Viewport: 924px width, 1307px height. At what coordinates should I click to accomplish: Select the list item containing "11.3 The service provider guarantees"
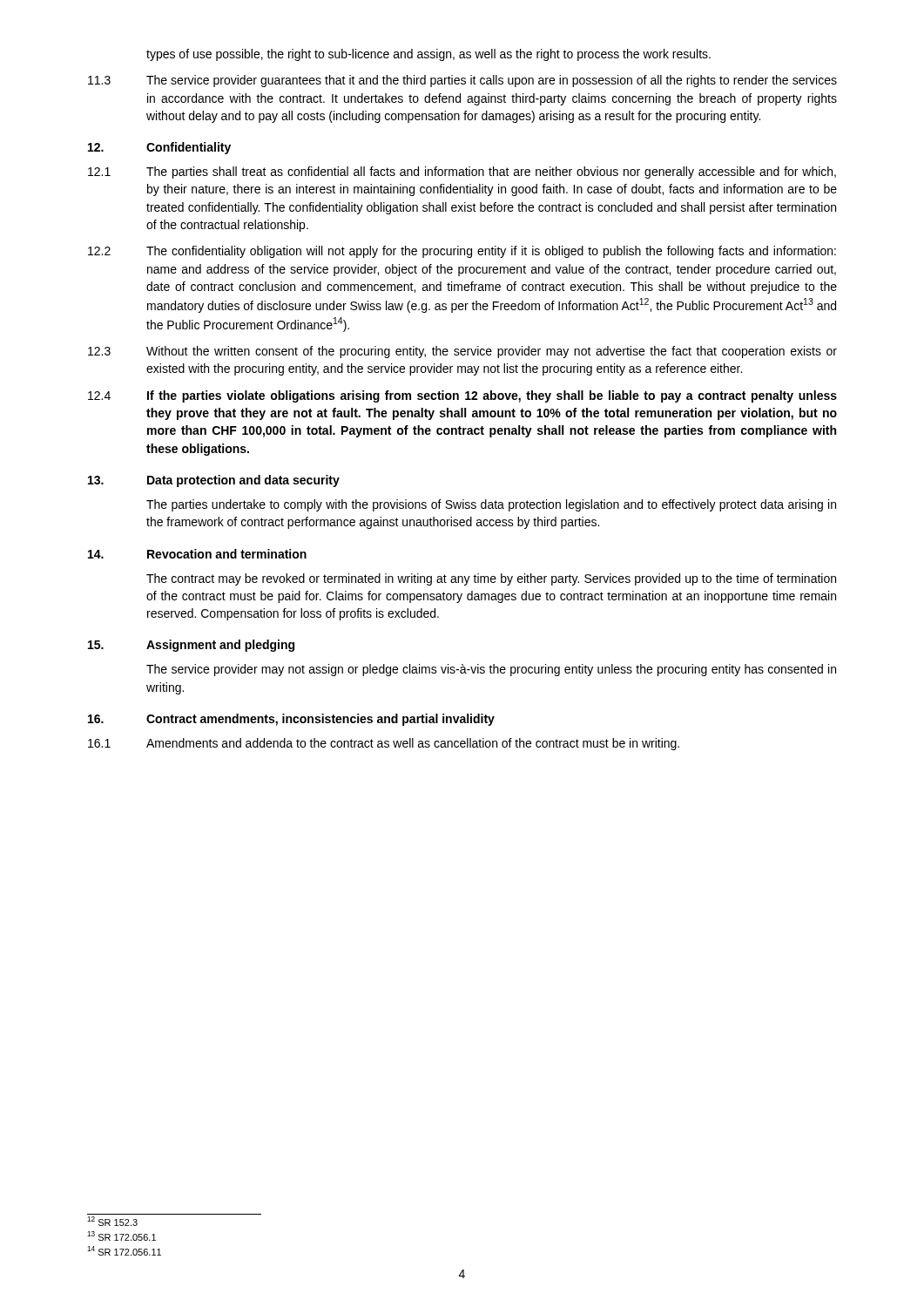pyautogui.click(x=462, y=98)
